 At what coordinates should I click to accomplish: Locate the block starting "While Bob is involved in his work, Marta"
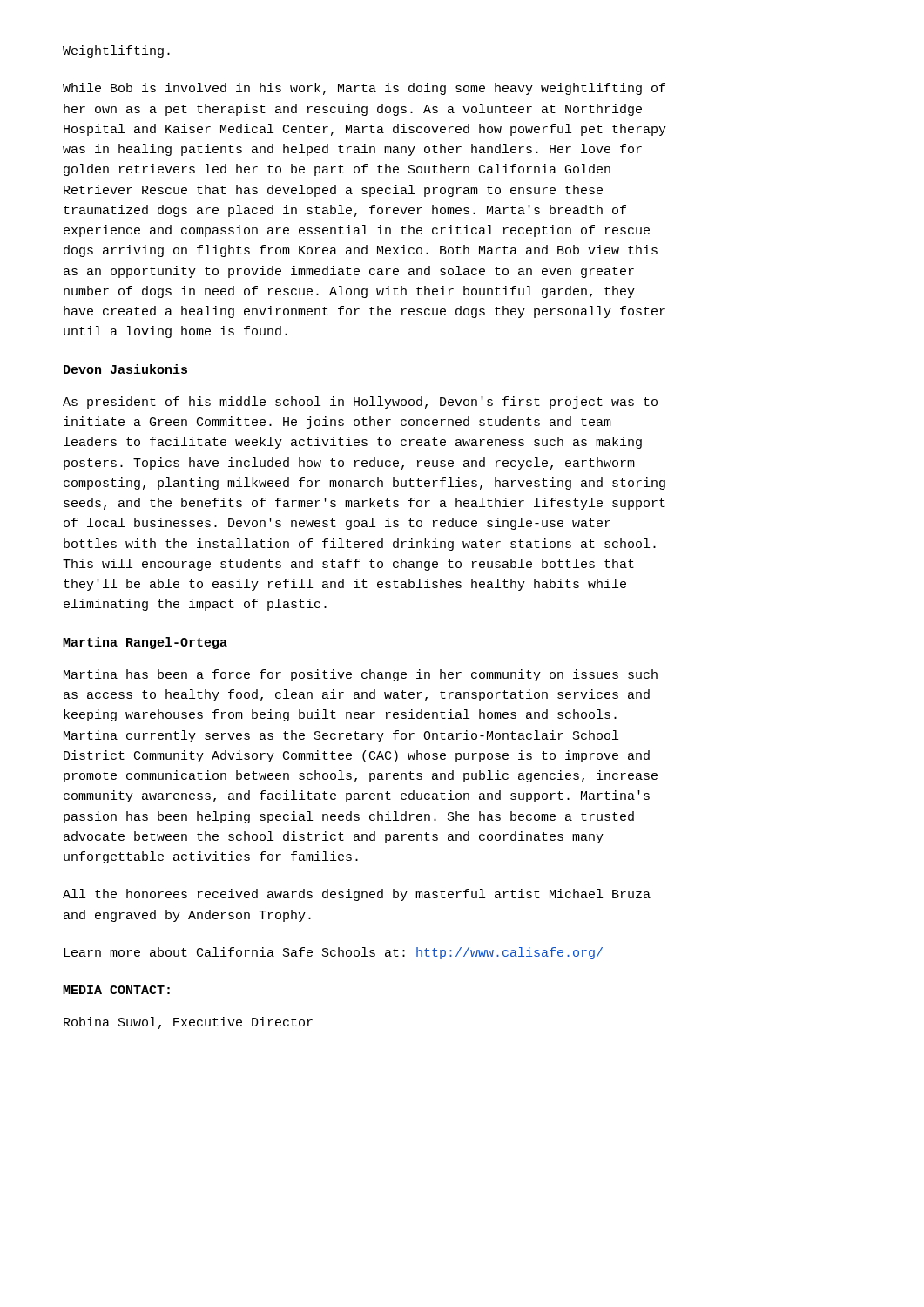[x=365, y=211]
